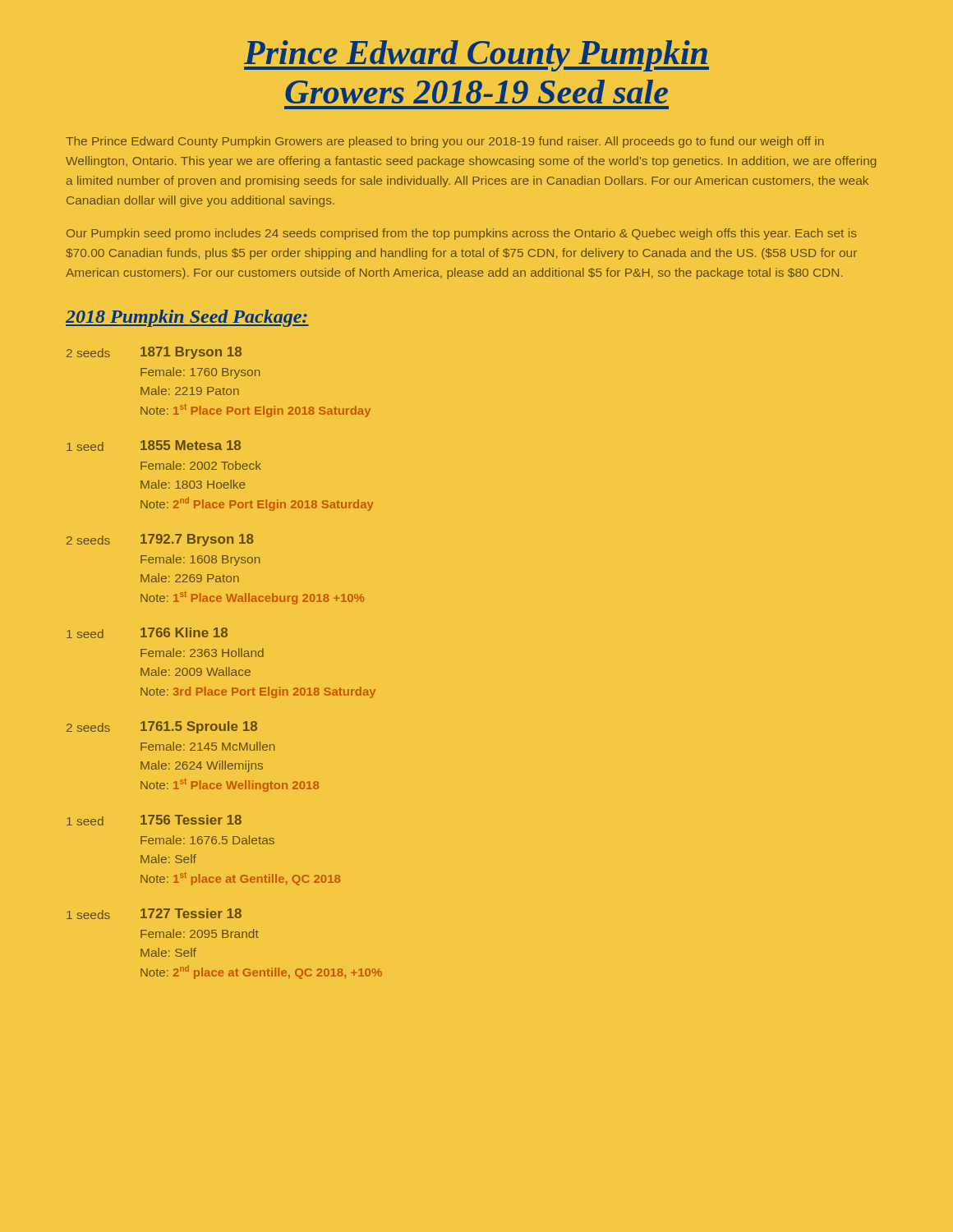Select the text starting "2 seeds 1761.5"

(162, 727)
